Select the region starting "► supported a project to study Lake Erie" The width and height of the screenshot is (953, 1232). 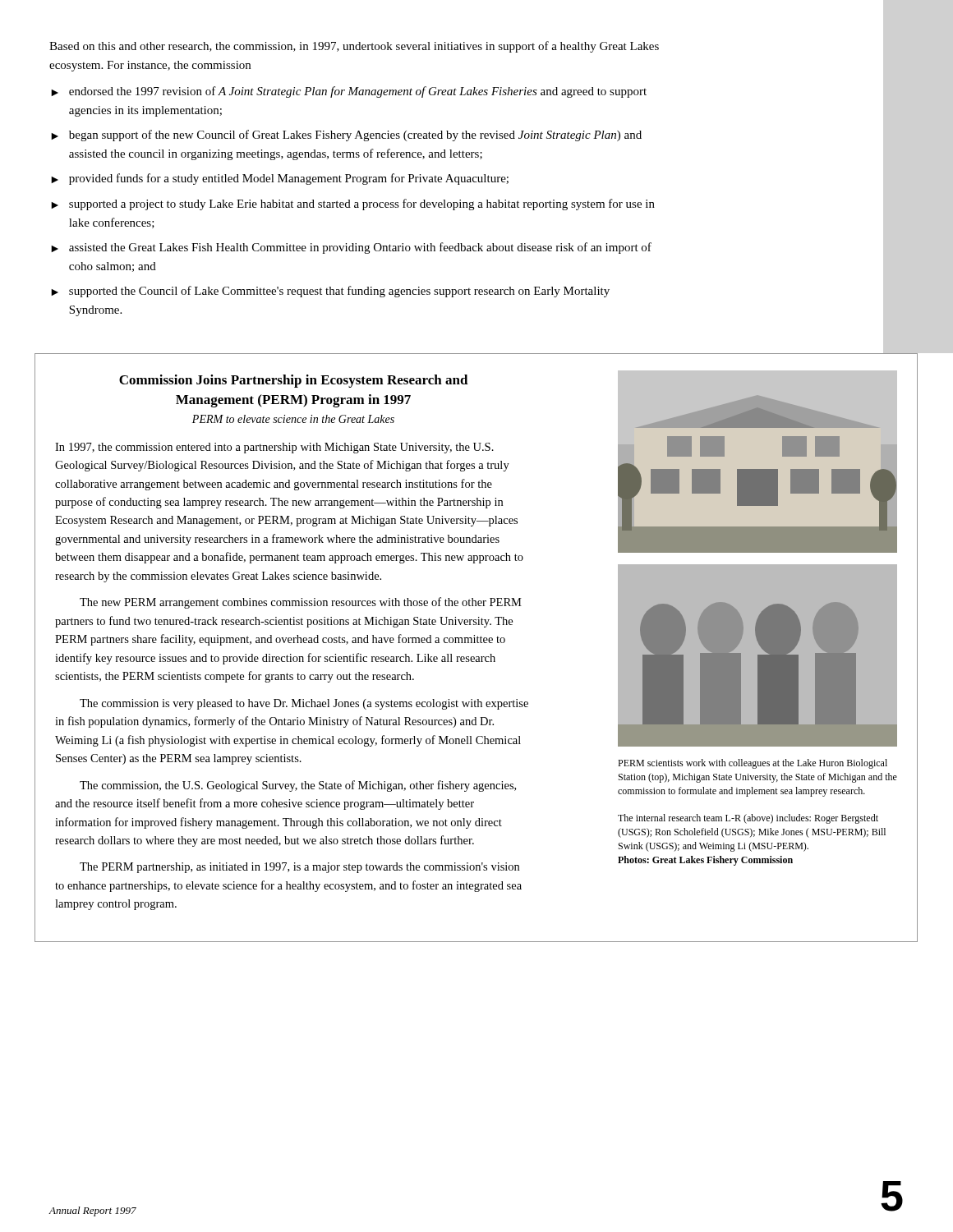(357, 213)
